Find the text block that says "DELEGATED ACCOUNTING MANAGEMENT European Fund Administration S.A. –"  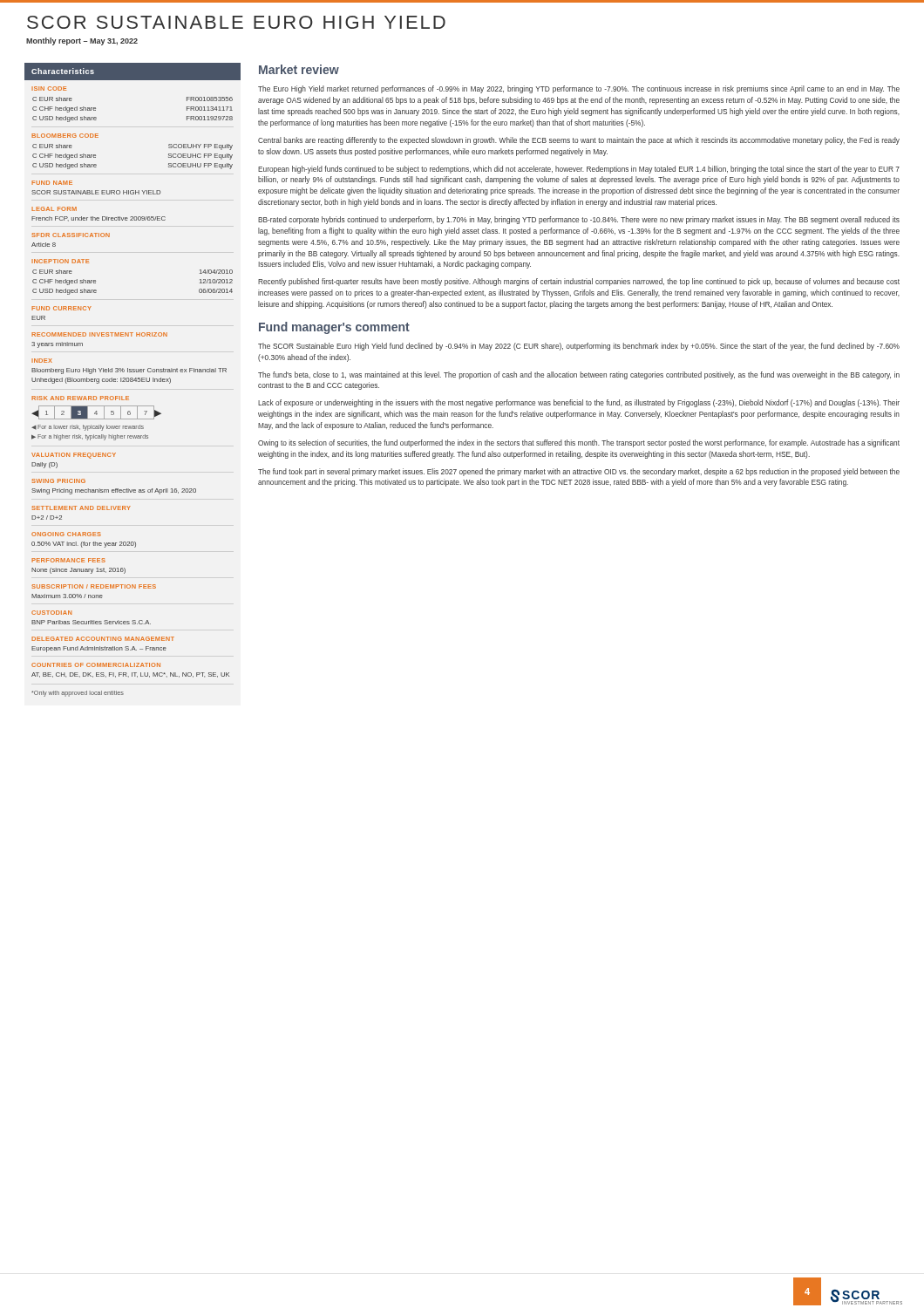(133, 644)
